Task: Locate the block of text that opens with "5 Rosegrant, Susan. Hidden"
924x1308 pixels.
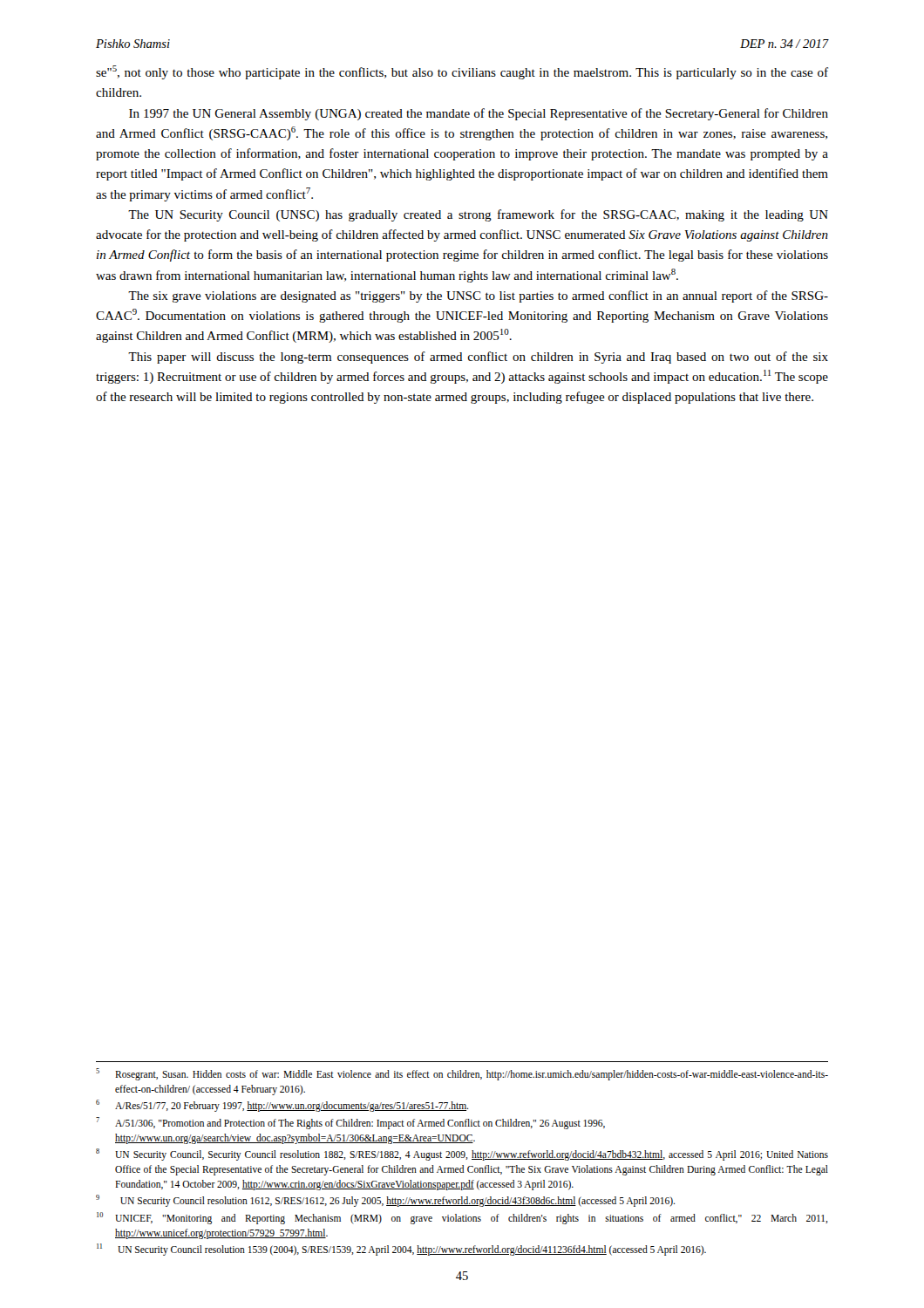Action: click(462, 1082)
